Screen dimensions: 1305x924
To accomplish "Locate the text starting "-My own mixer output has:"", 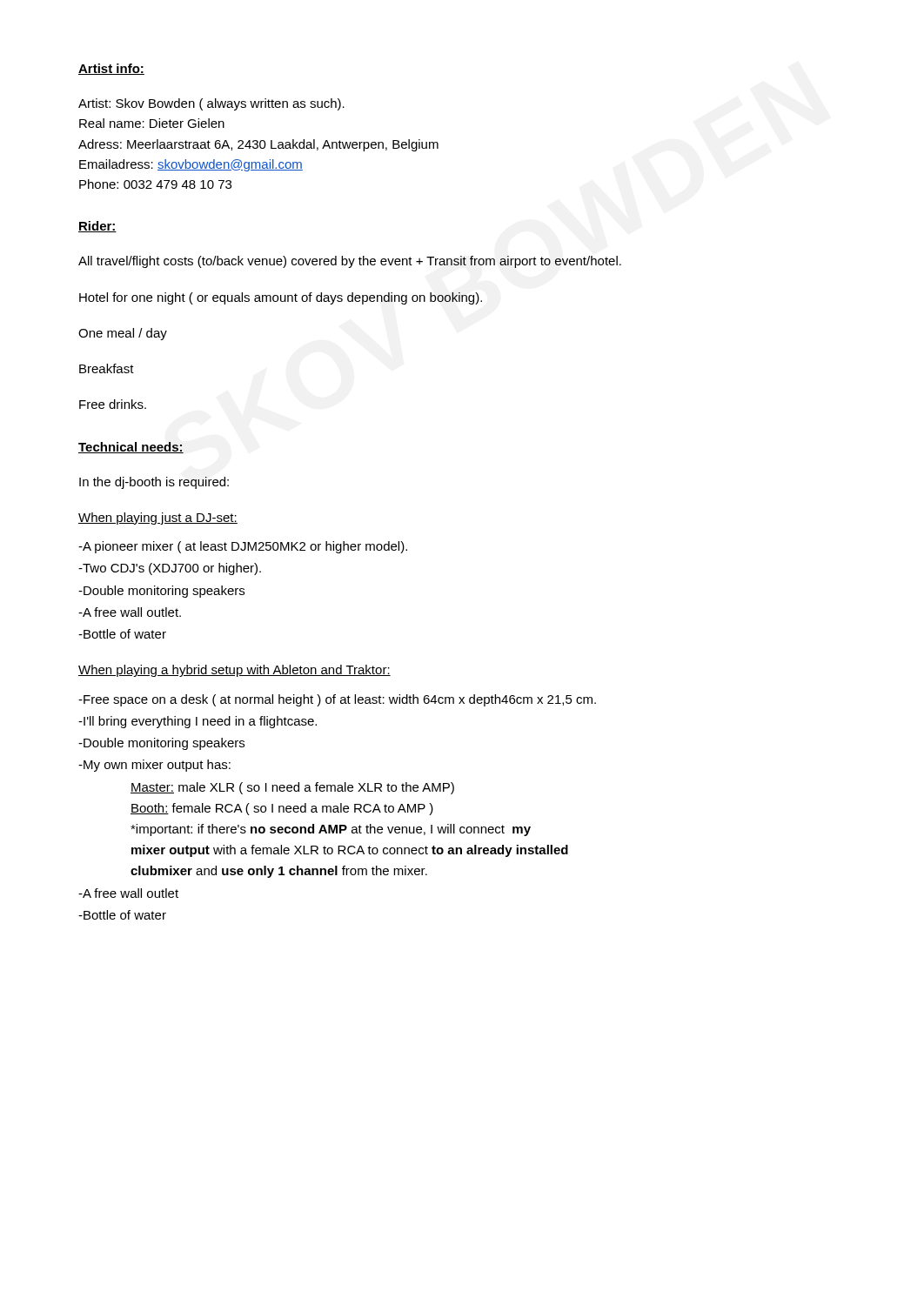I will [x=155, y=765].
